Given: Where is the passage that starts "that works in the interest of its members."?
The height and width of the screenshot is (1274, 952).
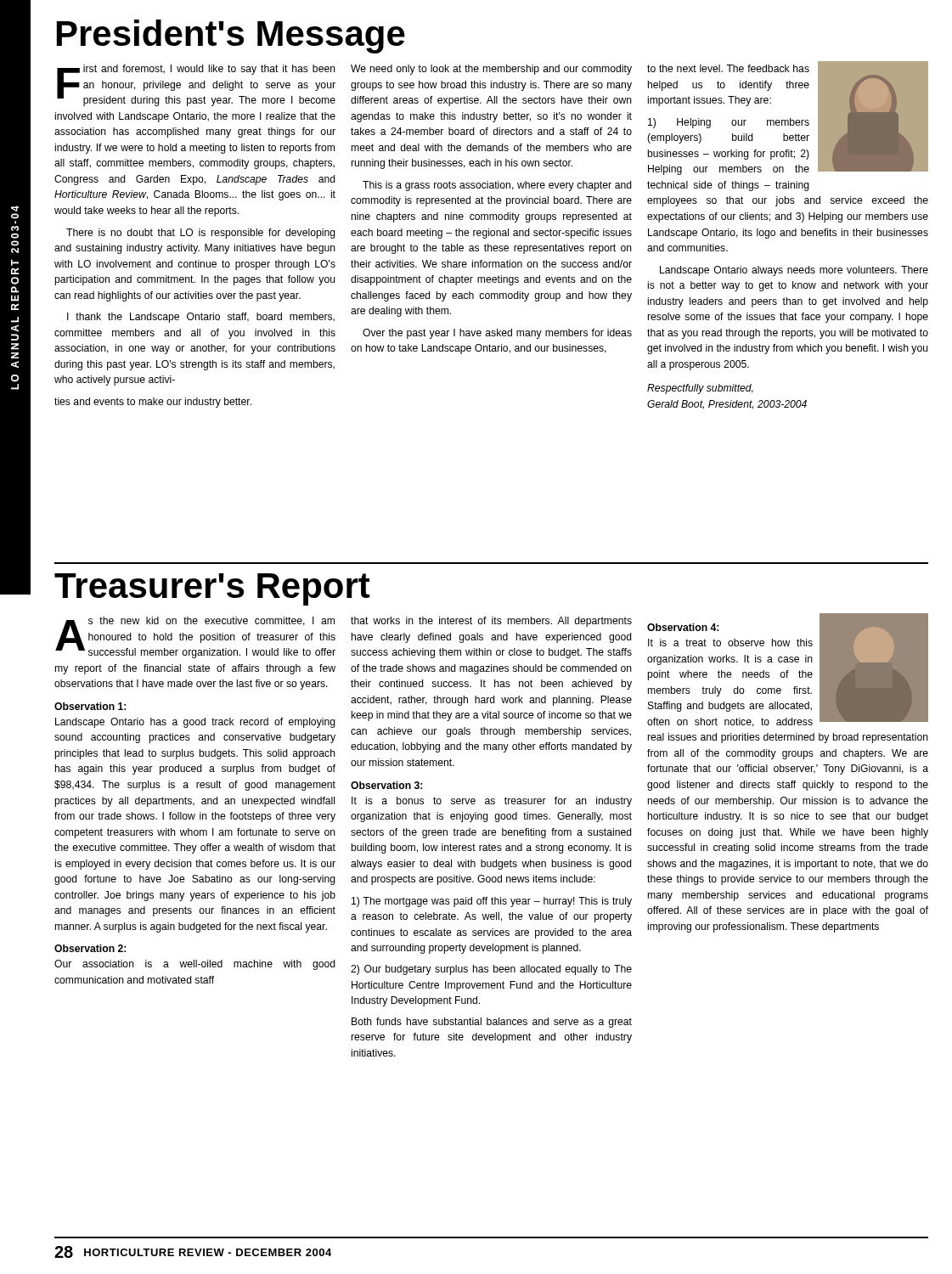Looking at the screenshot, I should (x=491, y=692).
